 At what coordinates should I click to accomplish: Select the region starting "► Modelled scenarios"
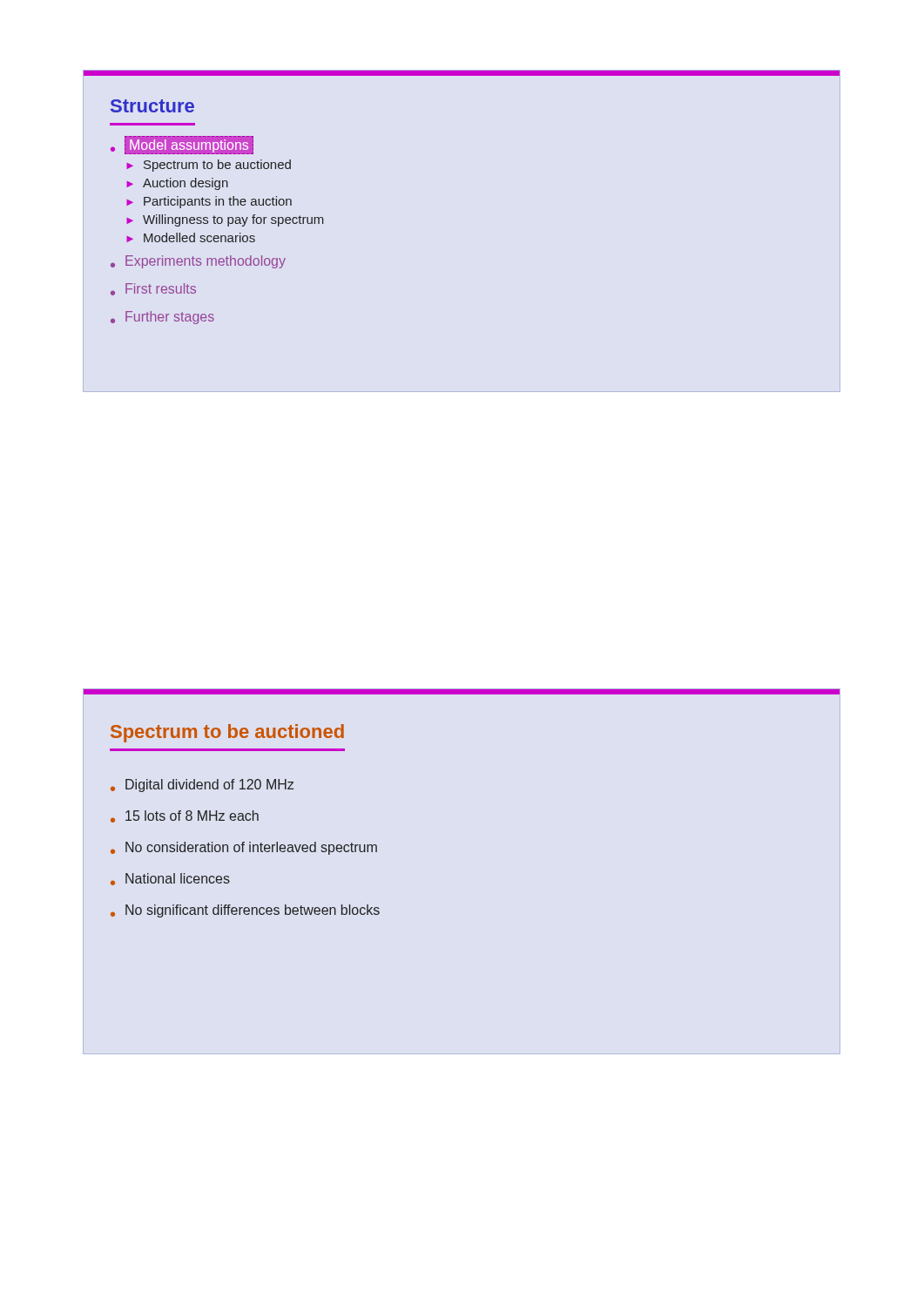[x=190, y=237]
